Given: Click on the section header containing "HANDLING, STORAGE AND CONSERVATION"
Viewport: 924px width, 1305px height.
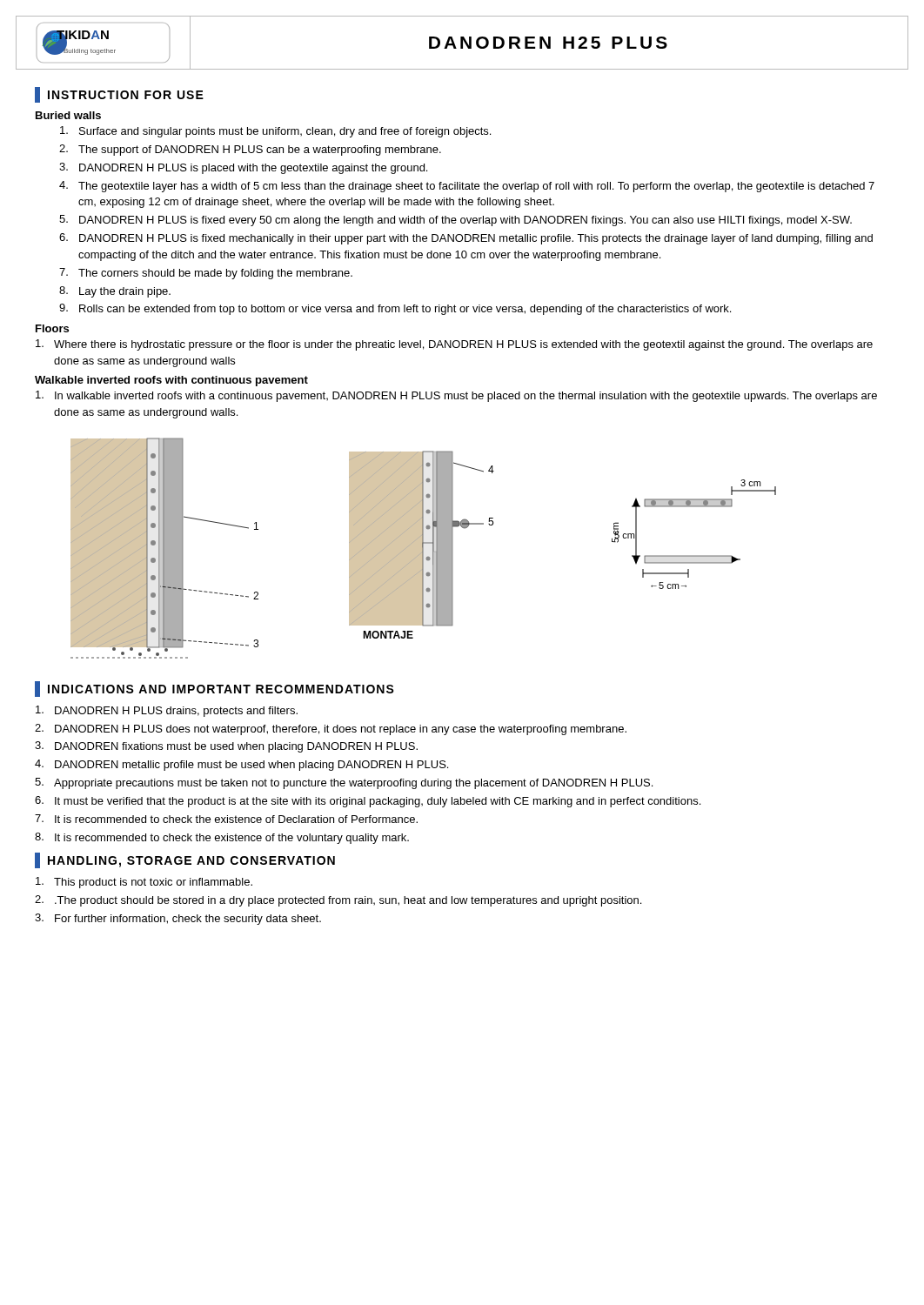Looking at the screenshot, I should click(186, 861).
